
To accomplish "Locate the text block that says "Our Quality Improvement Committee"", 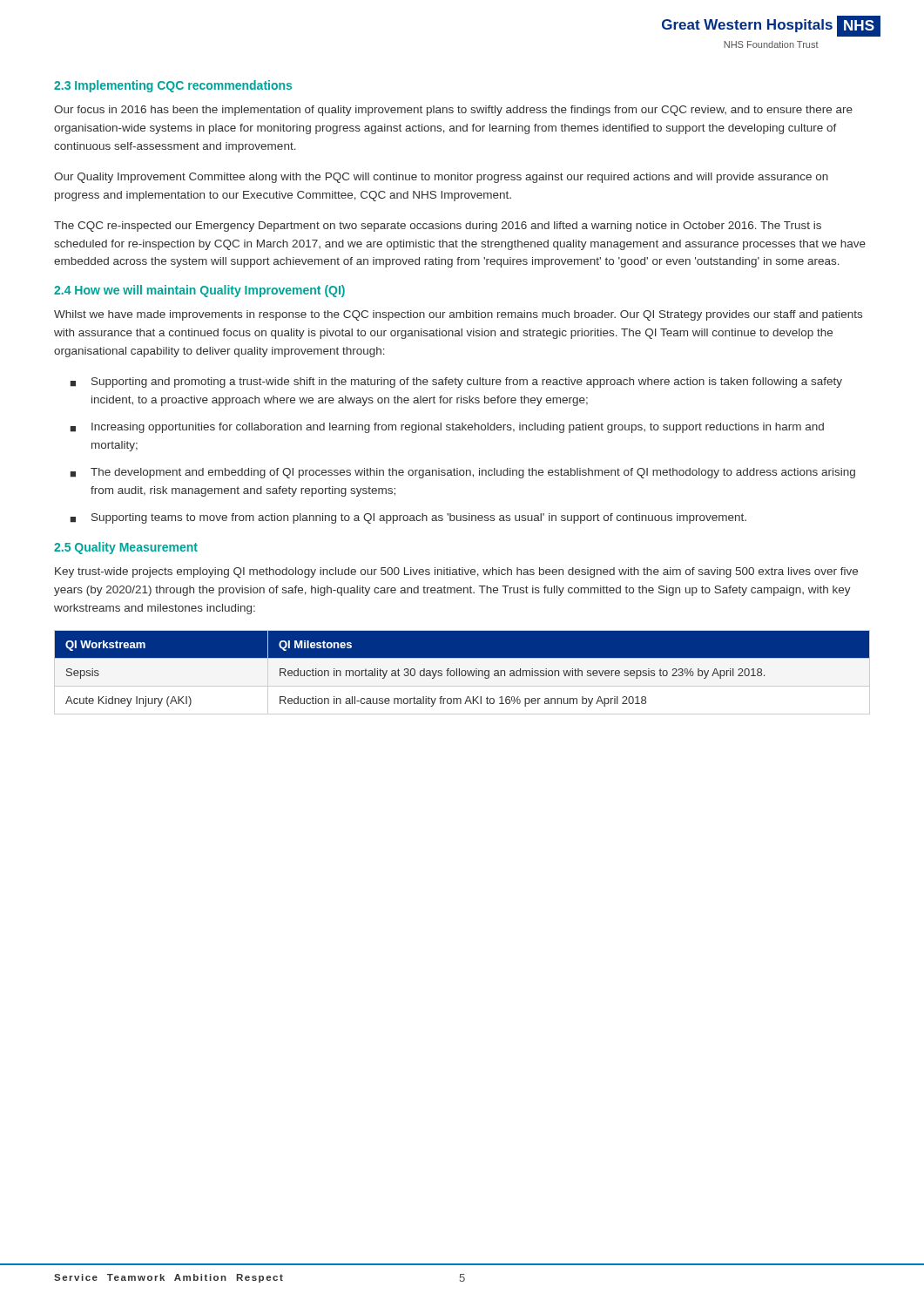I will tap(441, 185).
